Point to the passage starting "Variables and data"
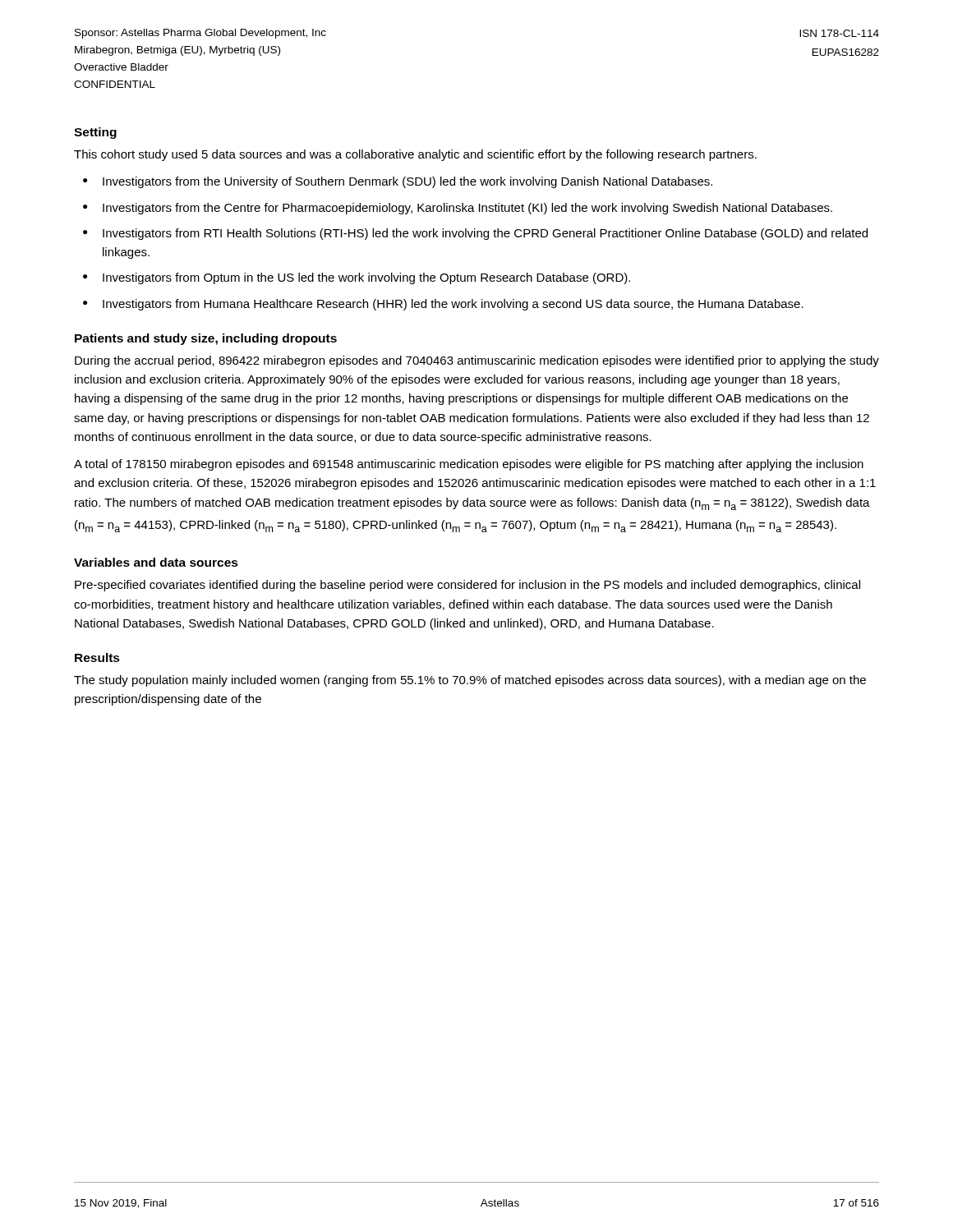Viewport: 953px width, 1232px height. coord(156,562)
